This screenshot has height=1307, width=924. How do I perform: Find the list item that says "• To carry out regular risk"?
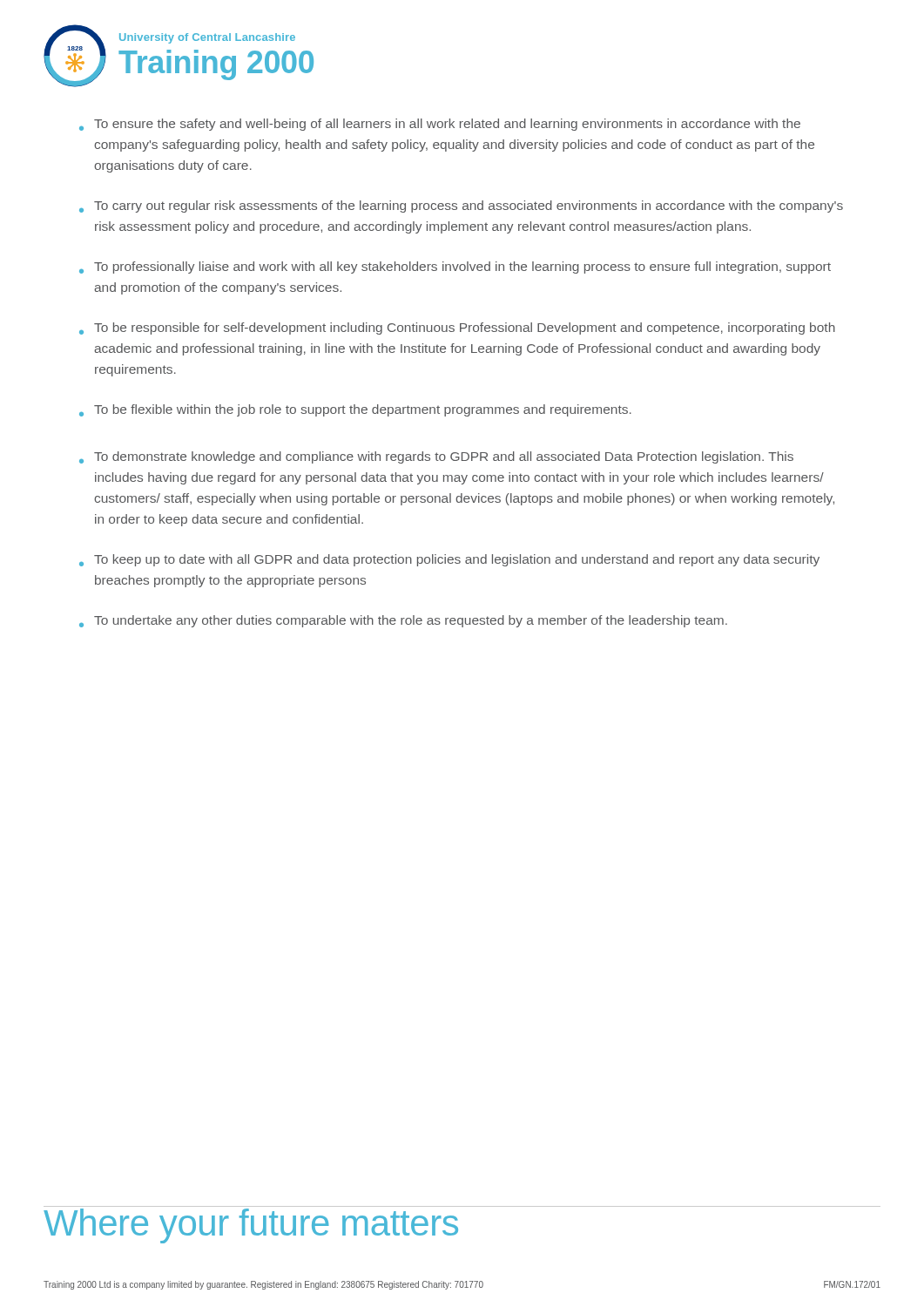(x=462, y=216)
